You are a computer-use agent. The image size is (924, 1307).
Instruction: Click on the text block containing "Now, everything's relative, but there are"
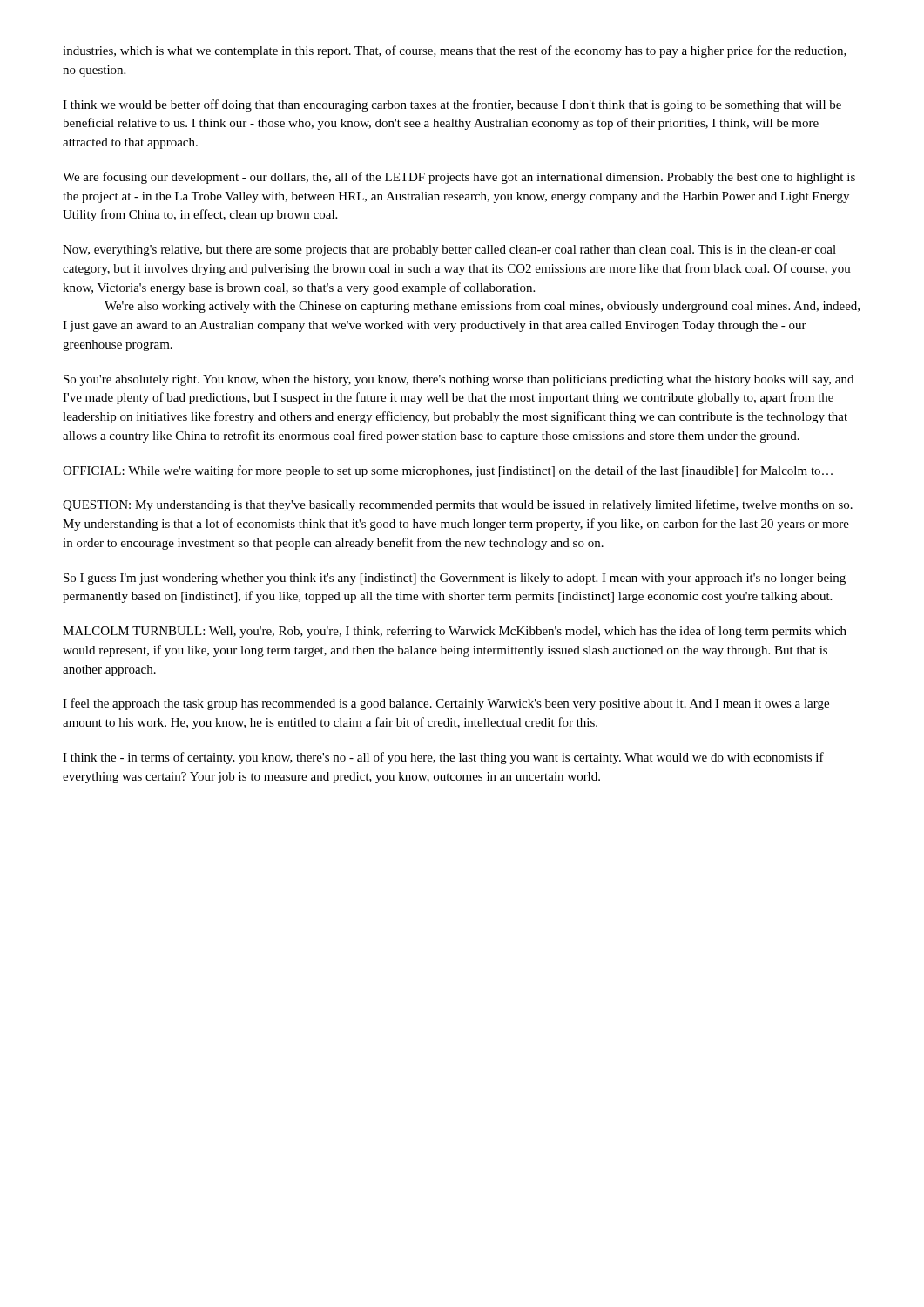coord(462,297)
